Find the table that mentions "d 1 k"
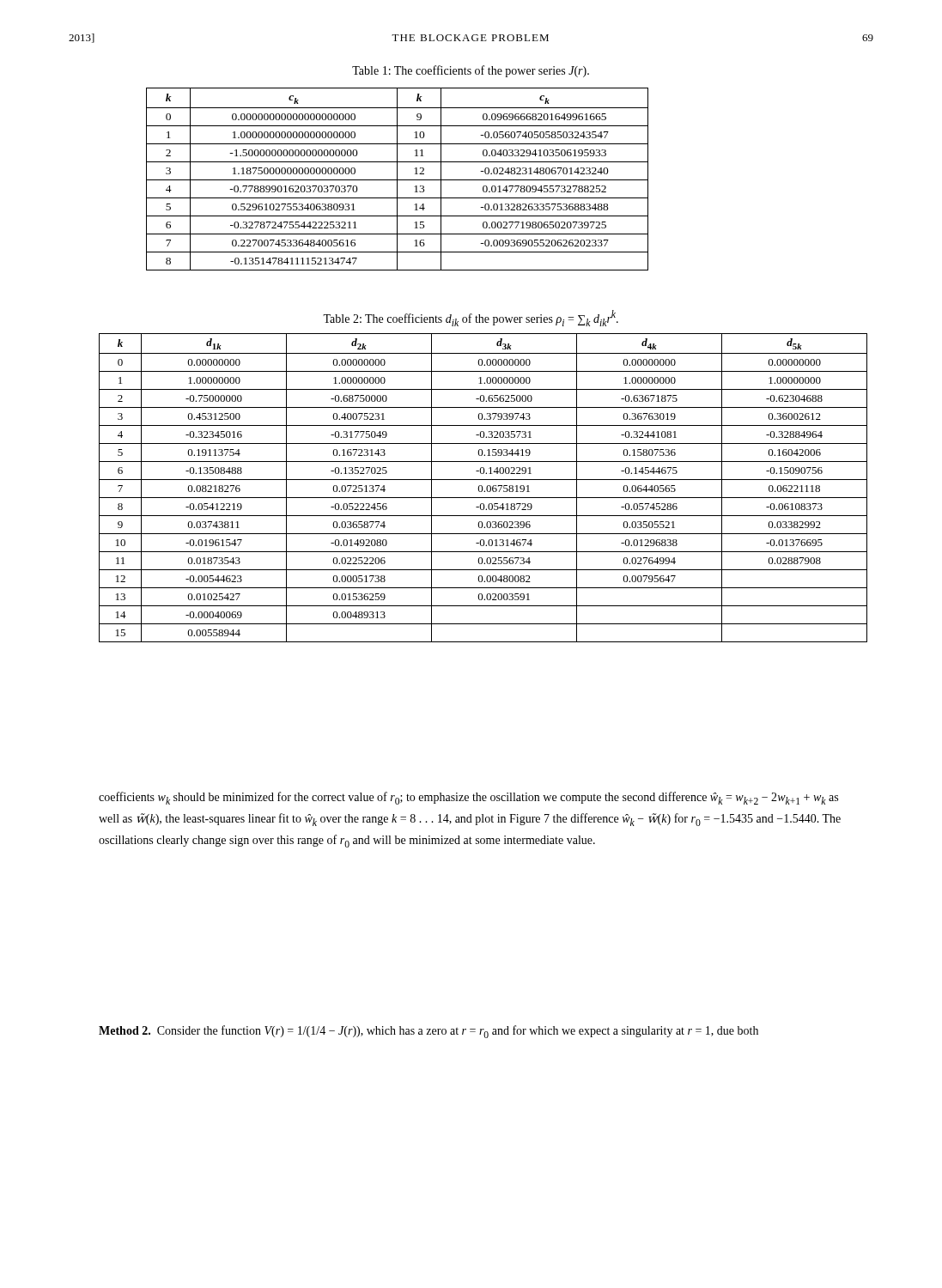942x1288 pixels. click(483, 488)
